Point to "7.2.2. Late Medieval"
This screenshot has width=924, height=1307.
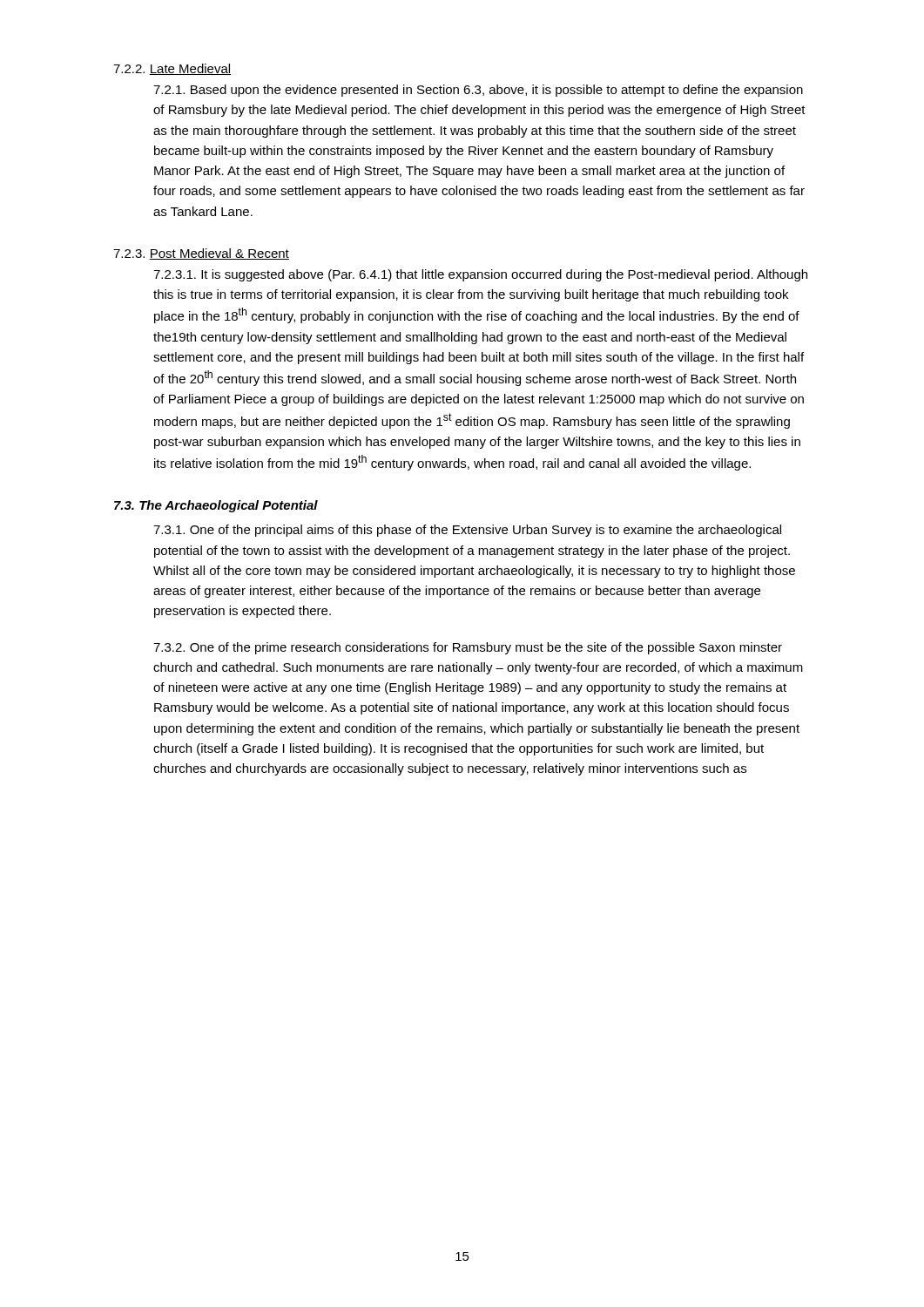click(172, 68)
